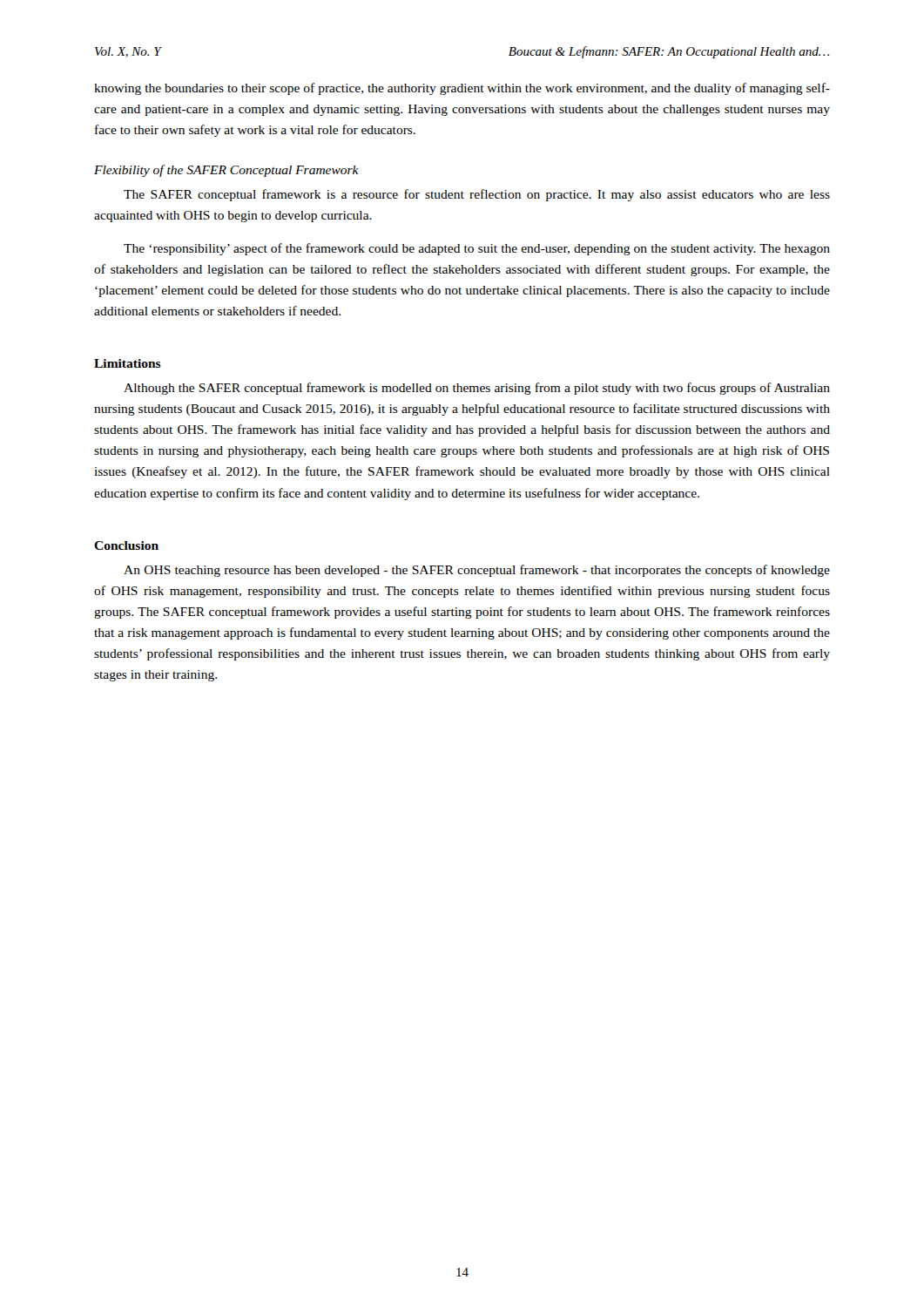
Task: Select the block starting "knowing the boundaries to their scope of"
Action: point(462,109)
